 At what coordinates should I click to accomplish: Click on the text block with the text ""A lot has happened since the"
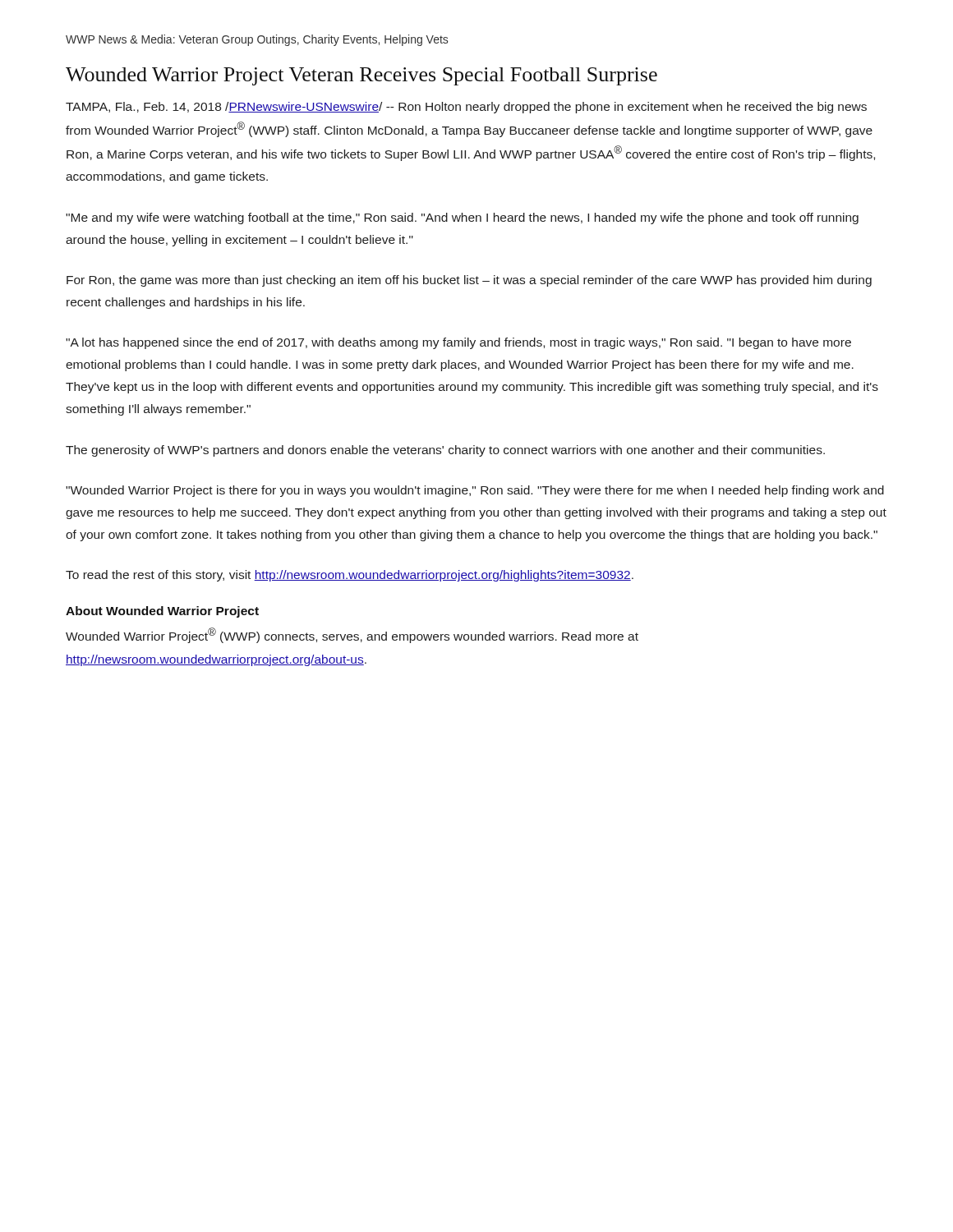coord(472,376)
